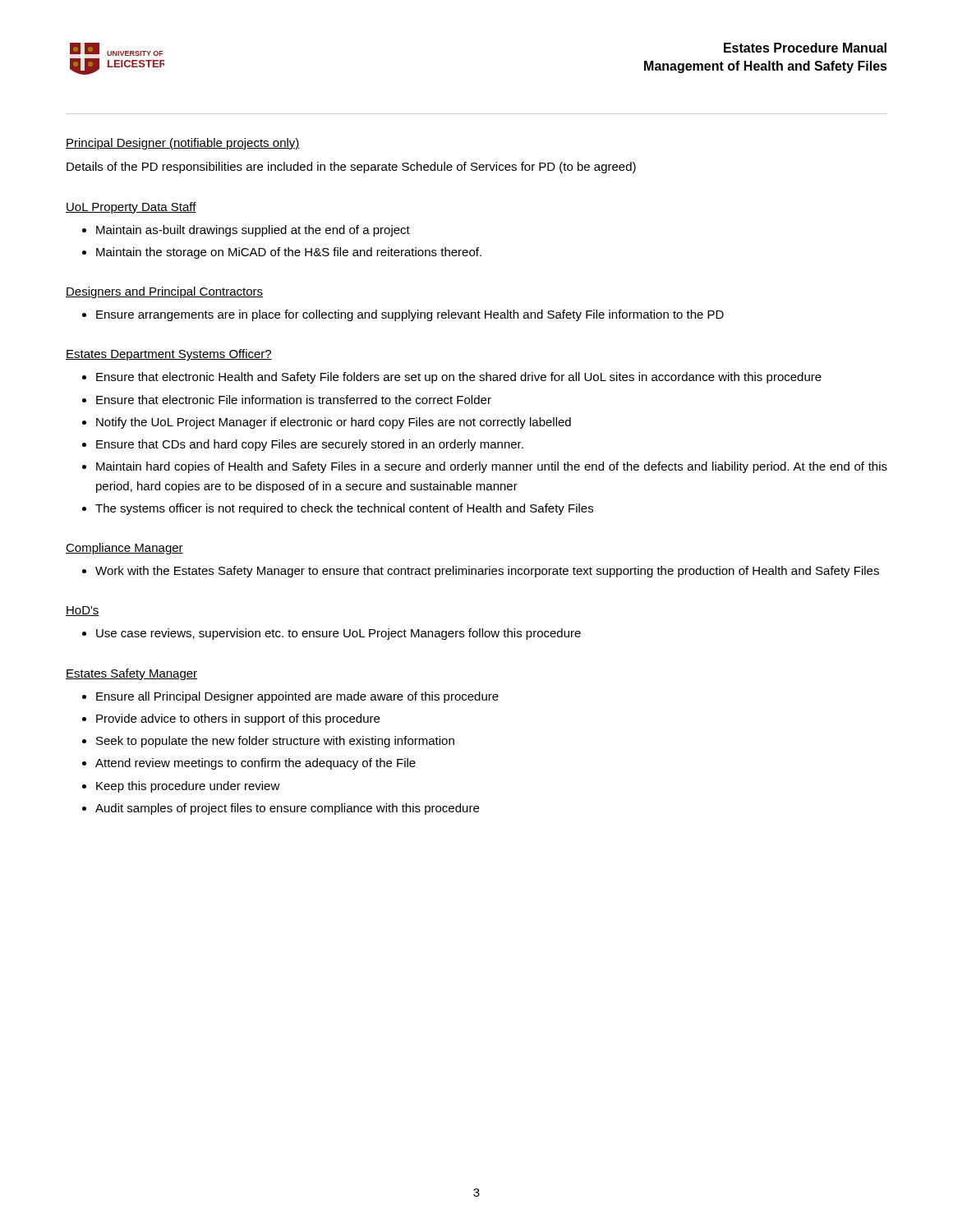953x1232 pixels.
Task: Locate the block of text that opens with "Notify the UoL Project Manager if electronic or"
Action: coord(333,422)
